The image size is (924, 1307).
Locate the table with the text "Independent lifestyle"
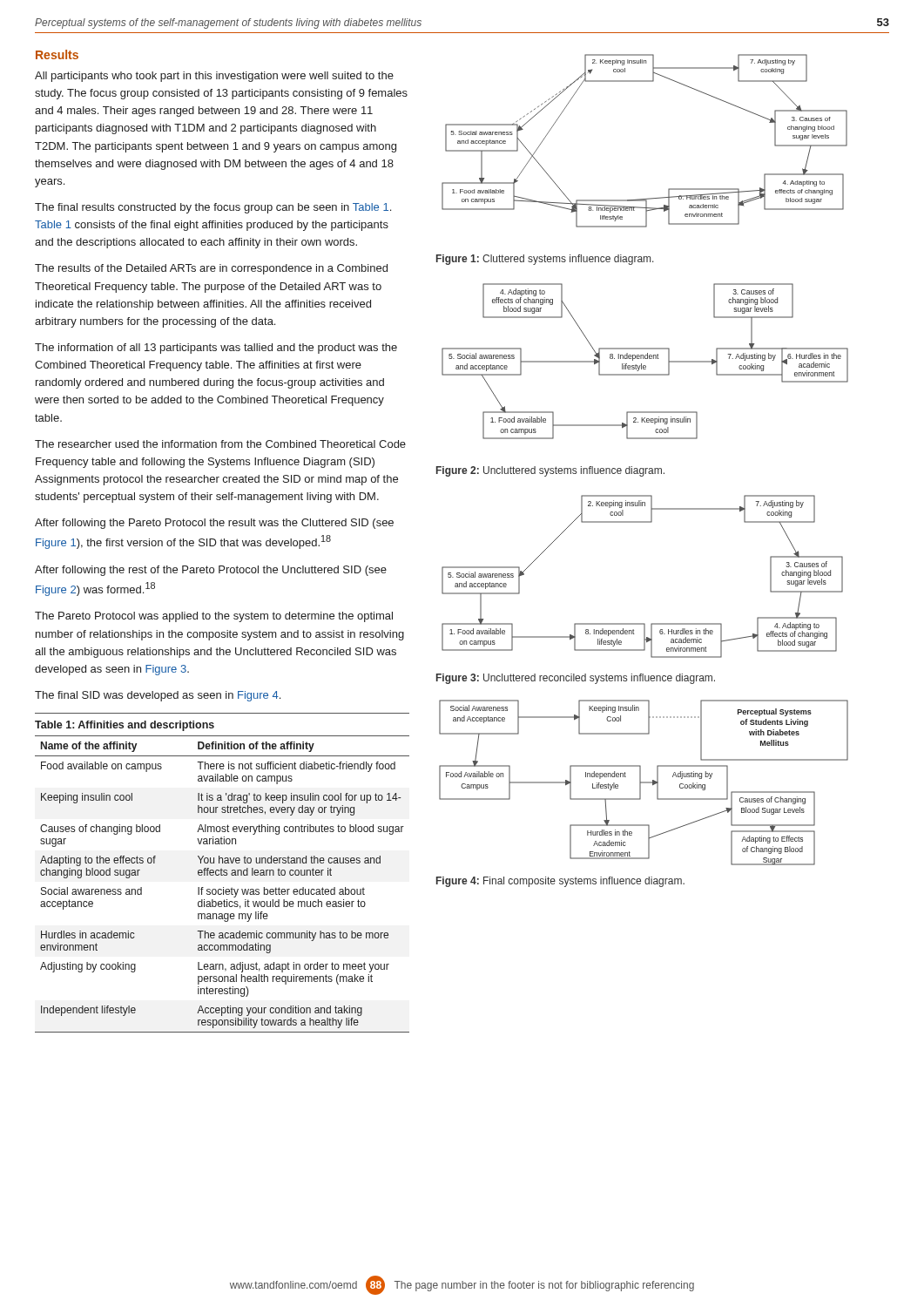222,884
